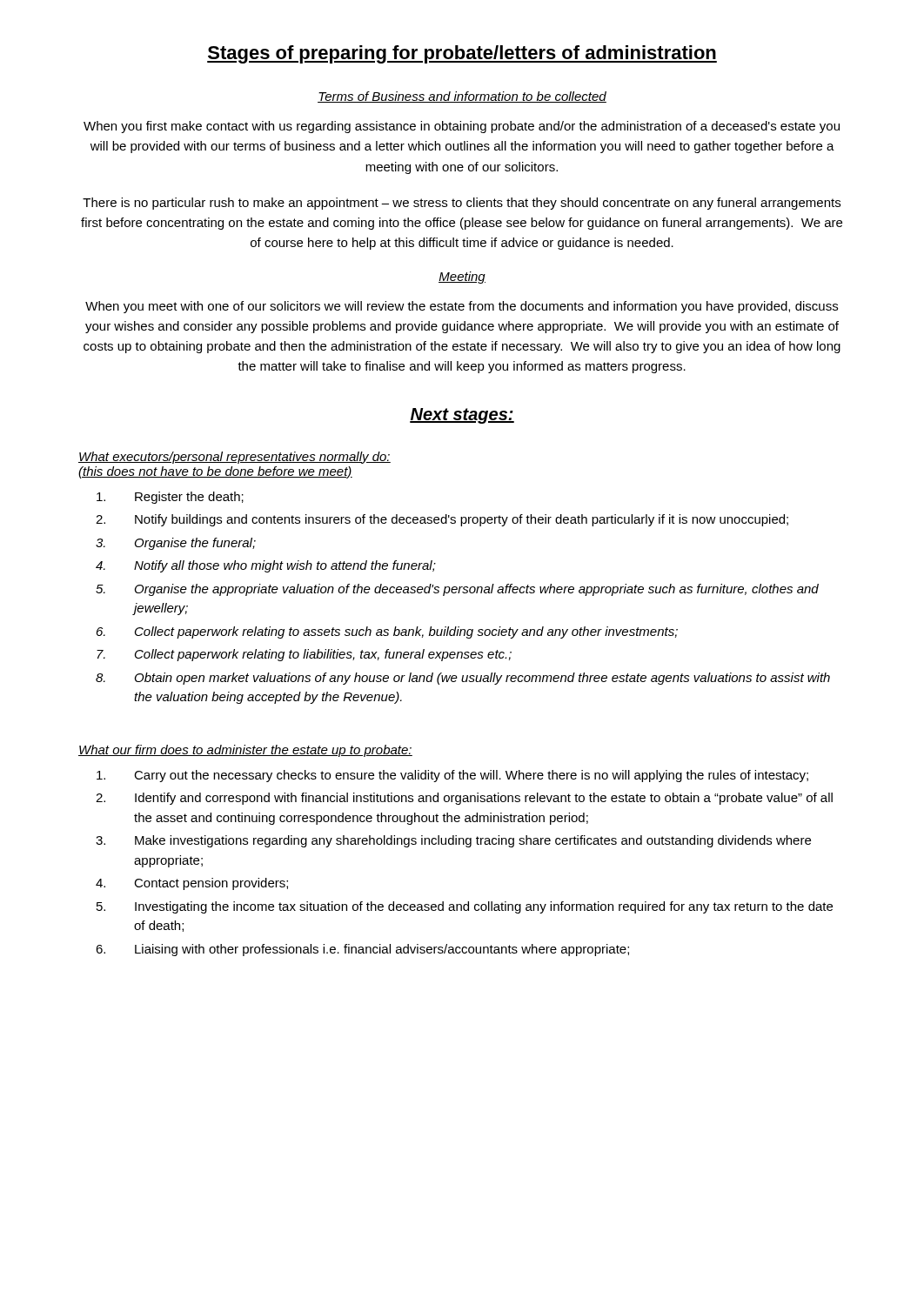Screen dimensions: 1305x924
Task: Click on the text starting "5. Organise the appropriate valuation of the"
Action: [471, 599]
